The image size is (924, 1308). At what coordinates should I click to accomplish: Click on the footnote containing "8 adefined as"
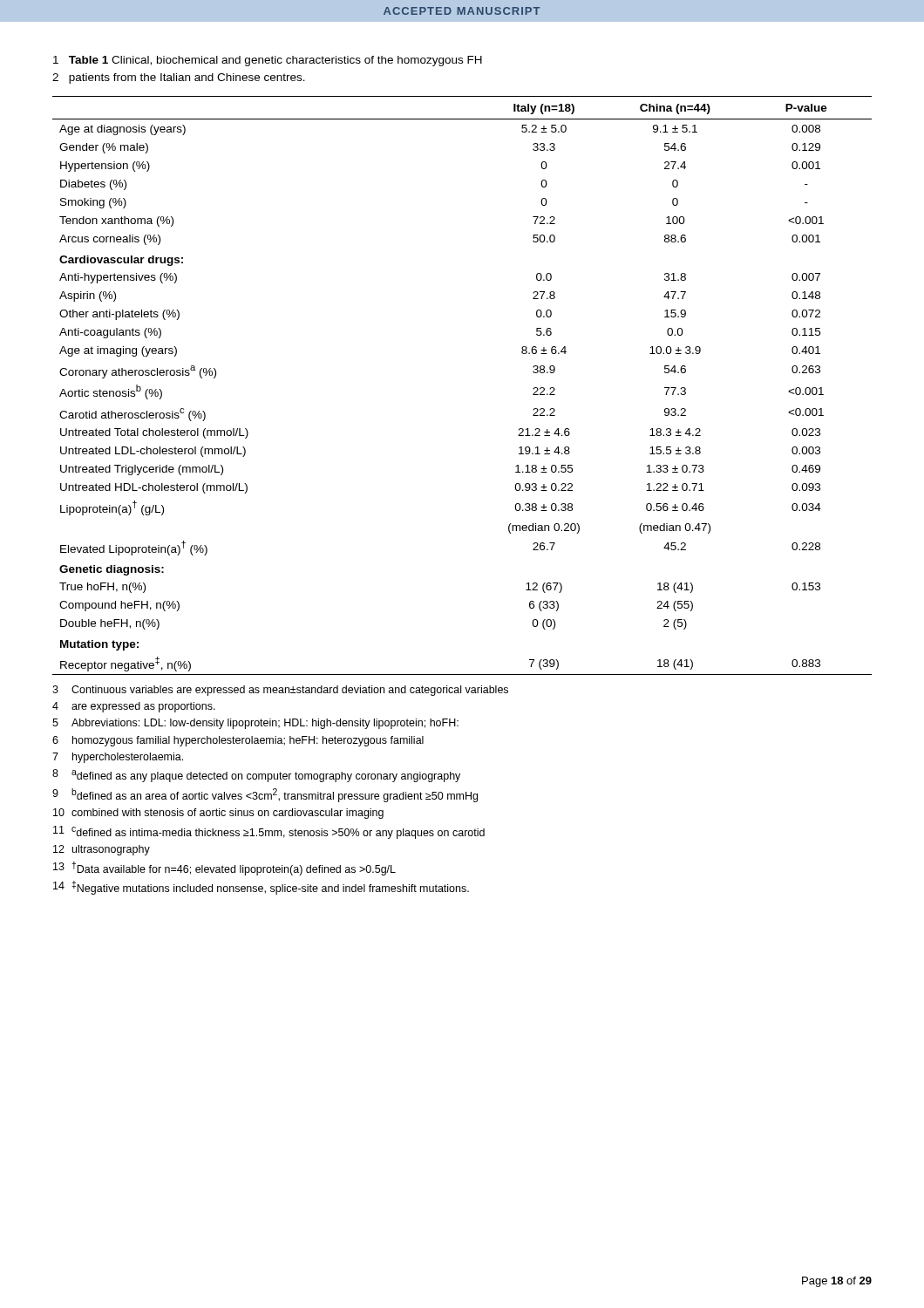[256, 776]
